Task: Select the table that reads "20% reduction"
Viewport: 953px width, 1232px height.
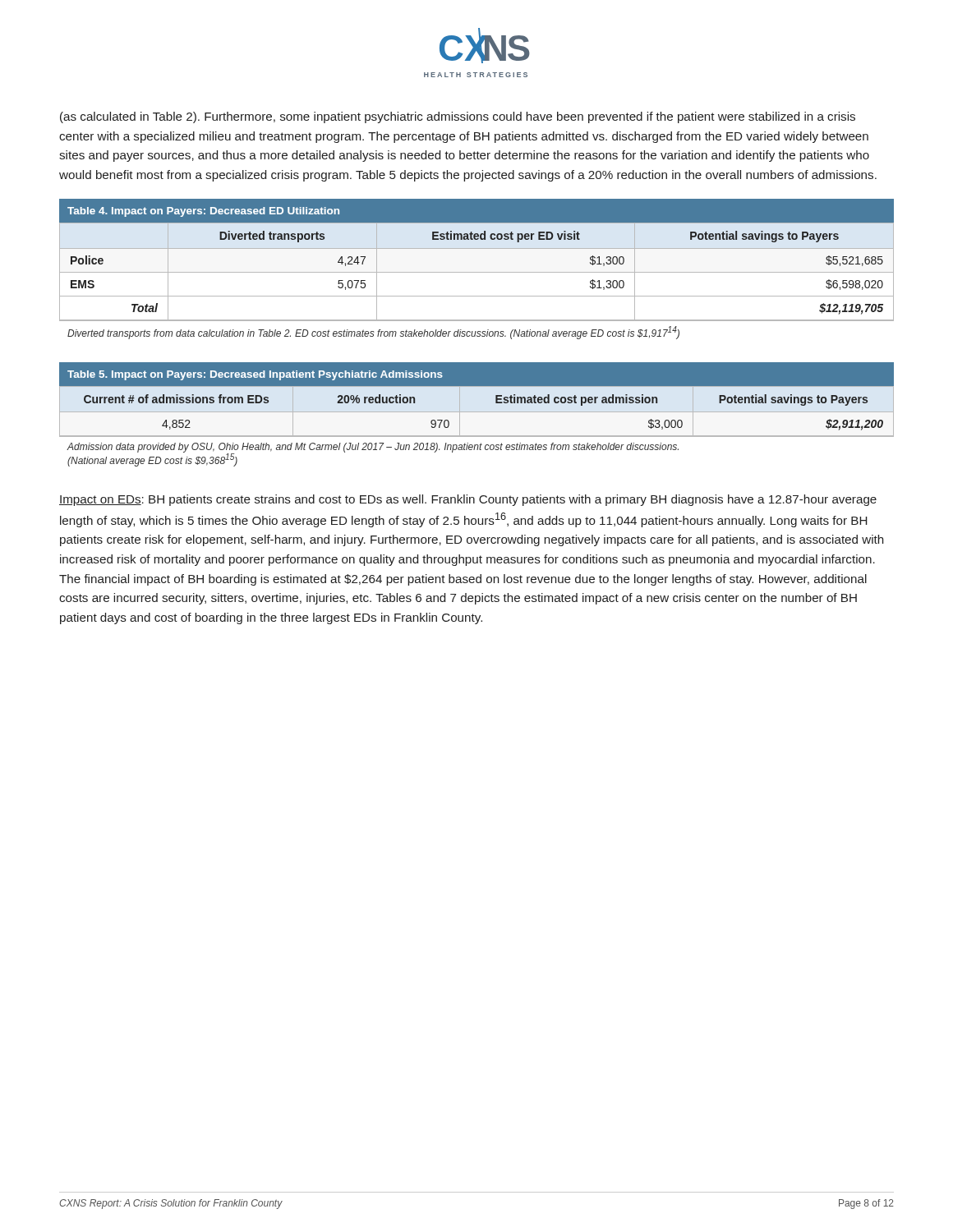Action: [476, 417]
